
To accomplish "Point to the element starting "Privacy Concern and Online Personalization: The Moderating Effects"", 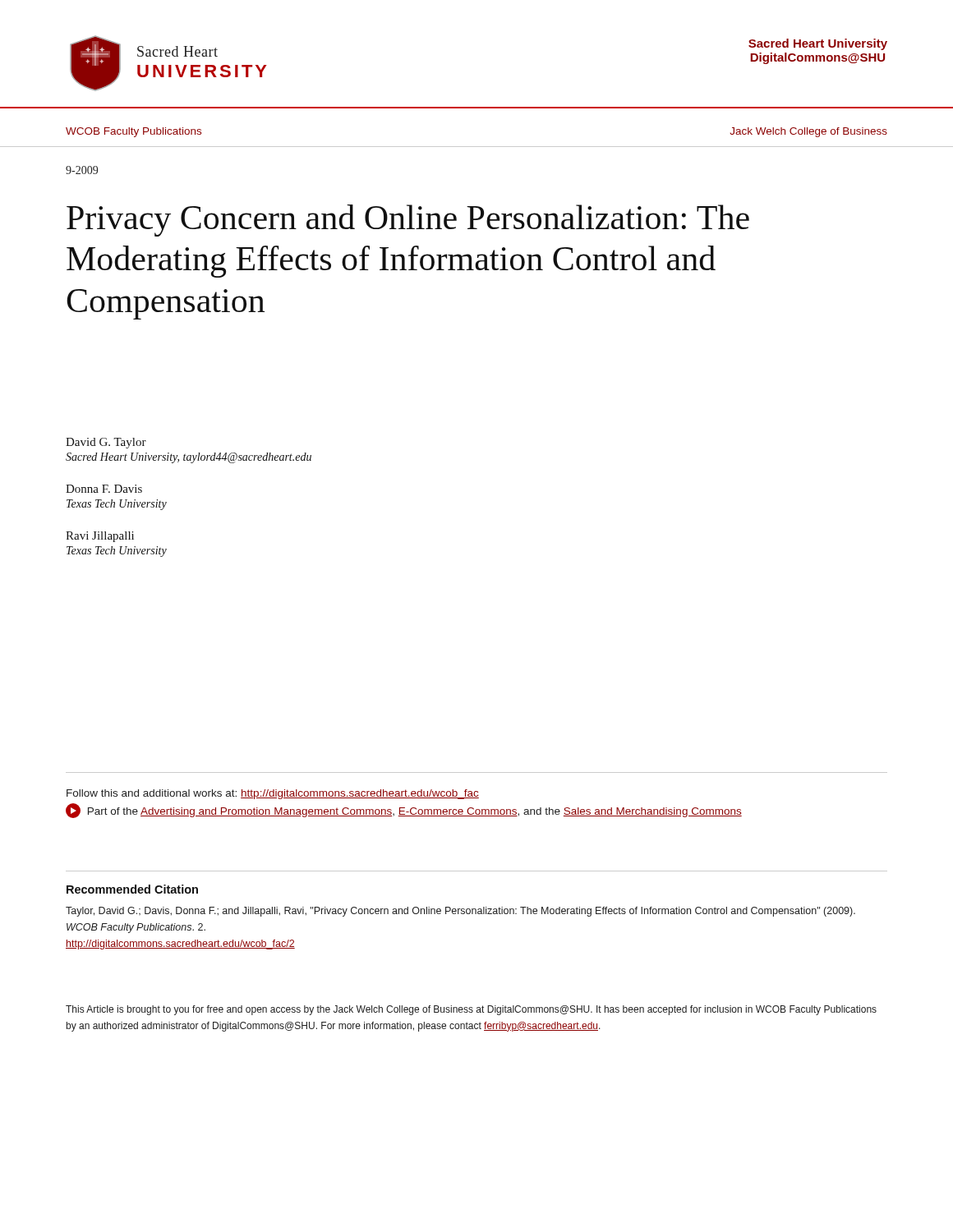I will [x=408, y=259].
